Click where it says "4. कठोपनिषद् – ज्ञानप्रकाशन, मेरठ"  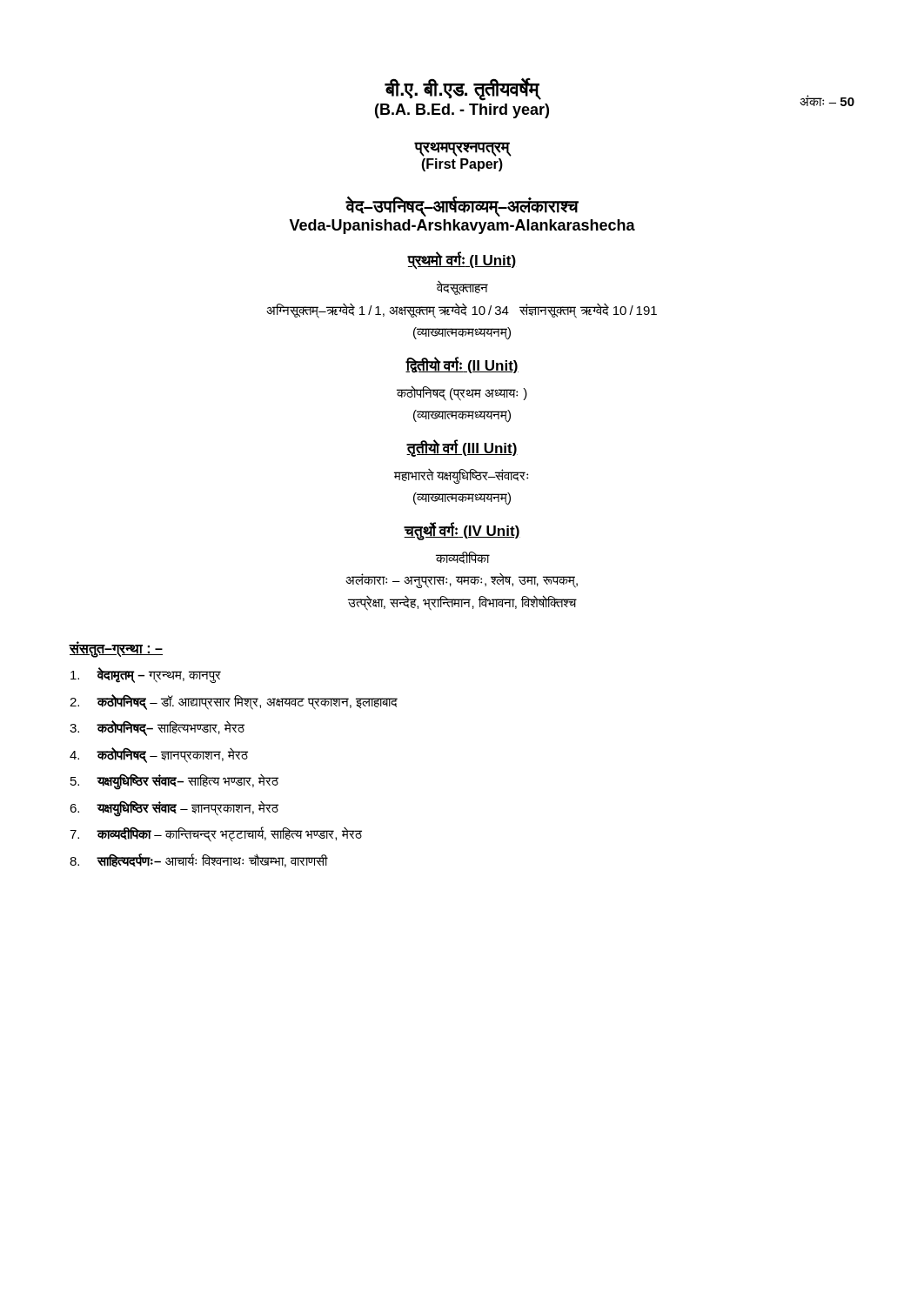[x=159, y=755]
